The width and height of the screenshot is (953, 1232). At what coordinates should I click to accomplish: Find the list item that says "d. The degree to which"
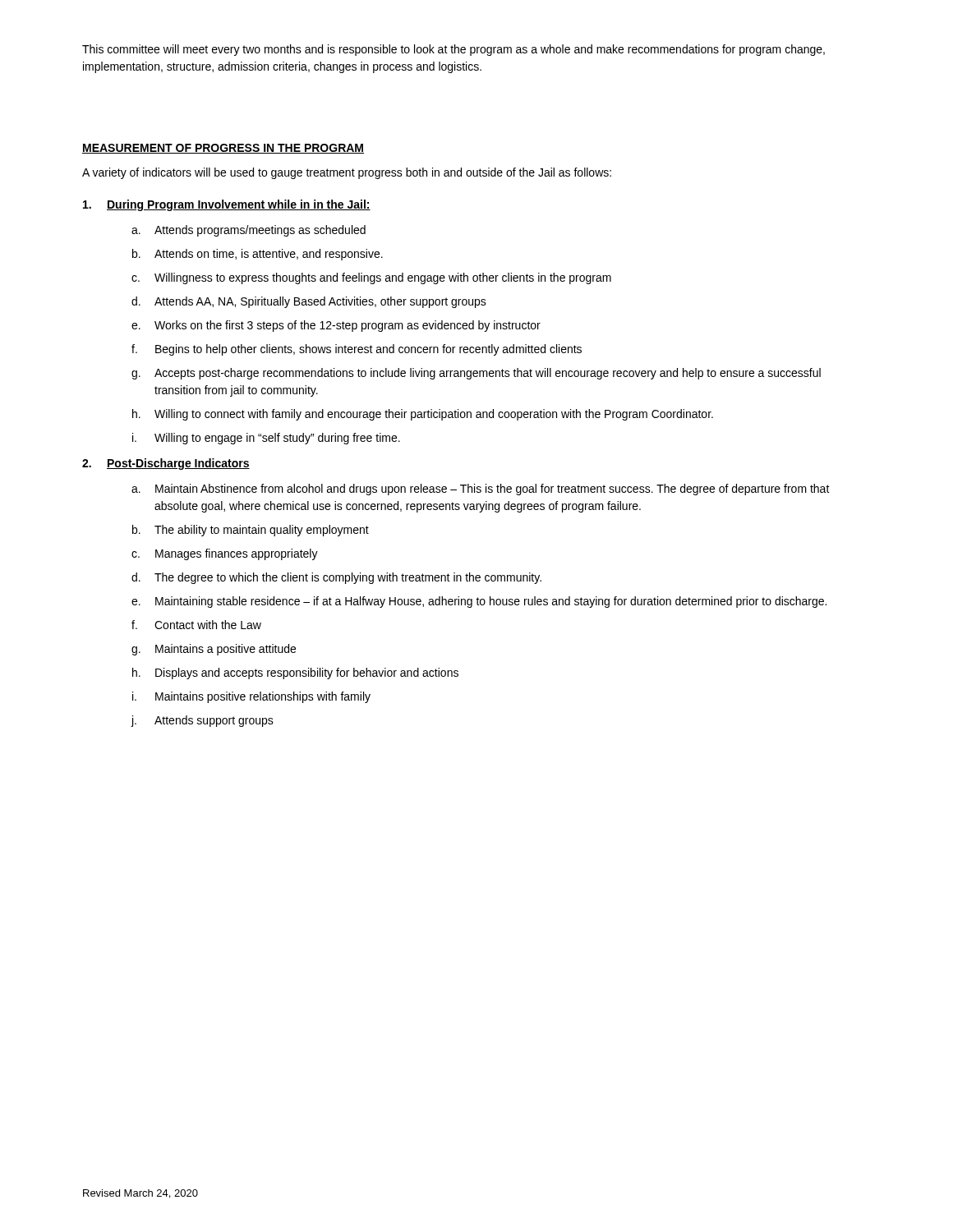(x=501, y=578)
